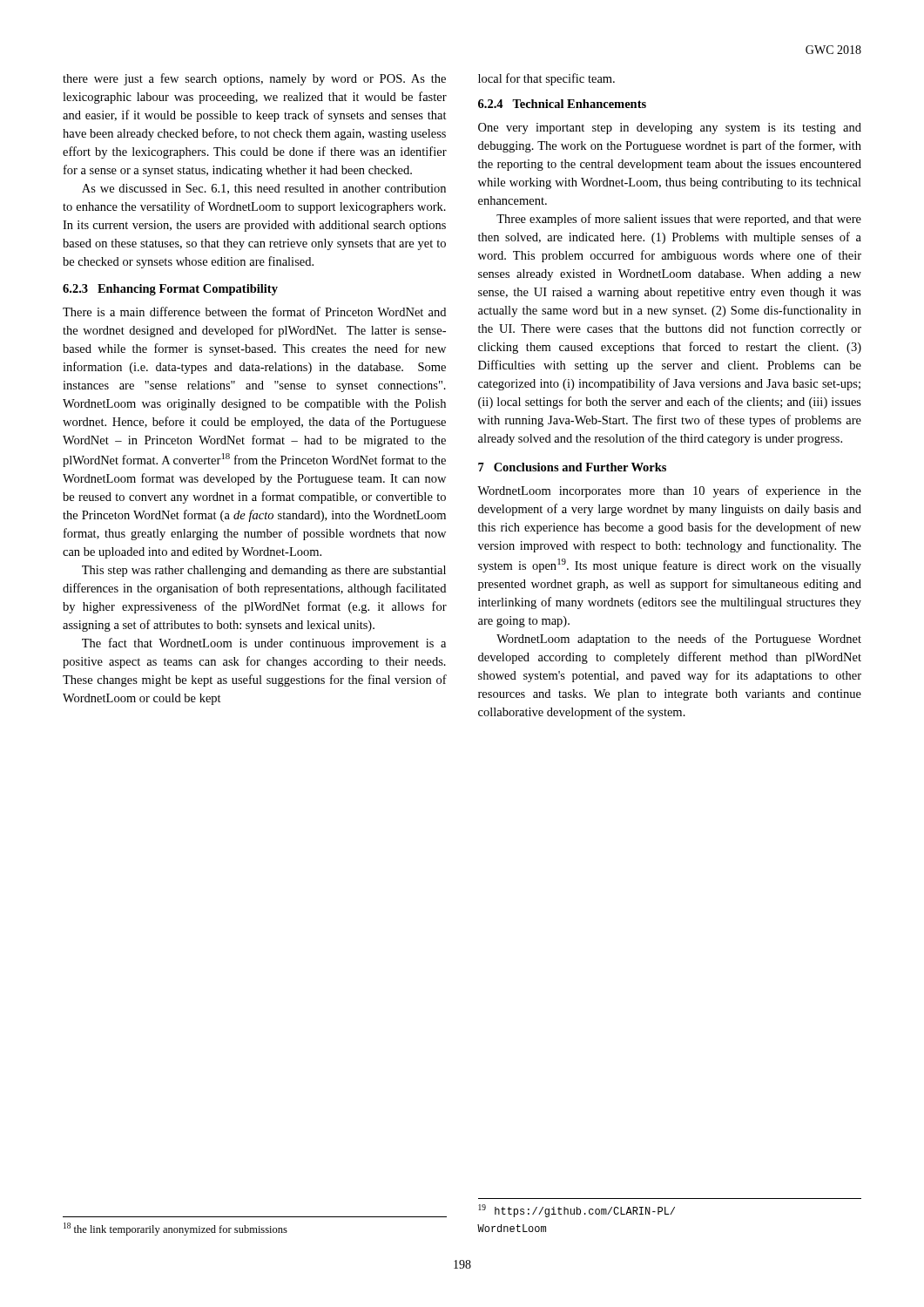This screenshot has width=924, height=1307.
Task: Find the passage starting "The fact that"
Action: click(255, 671)
